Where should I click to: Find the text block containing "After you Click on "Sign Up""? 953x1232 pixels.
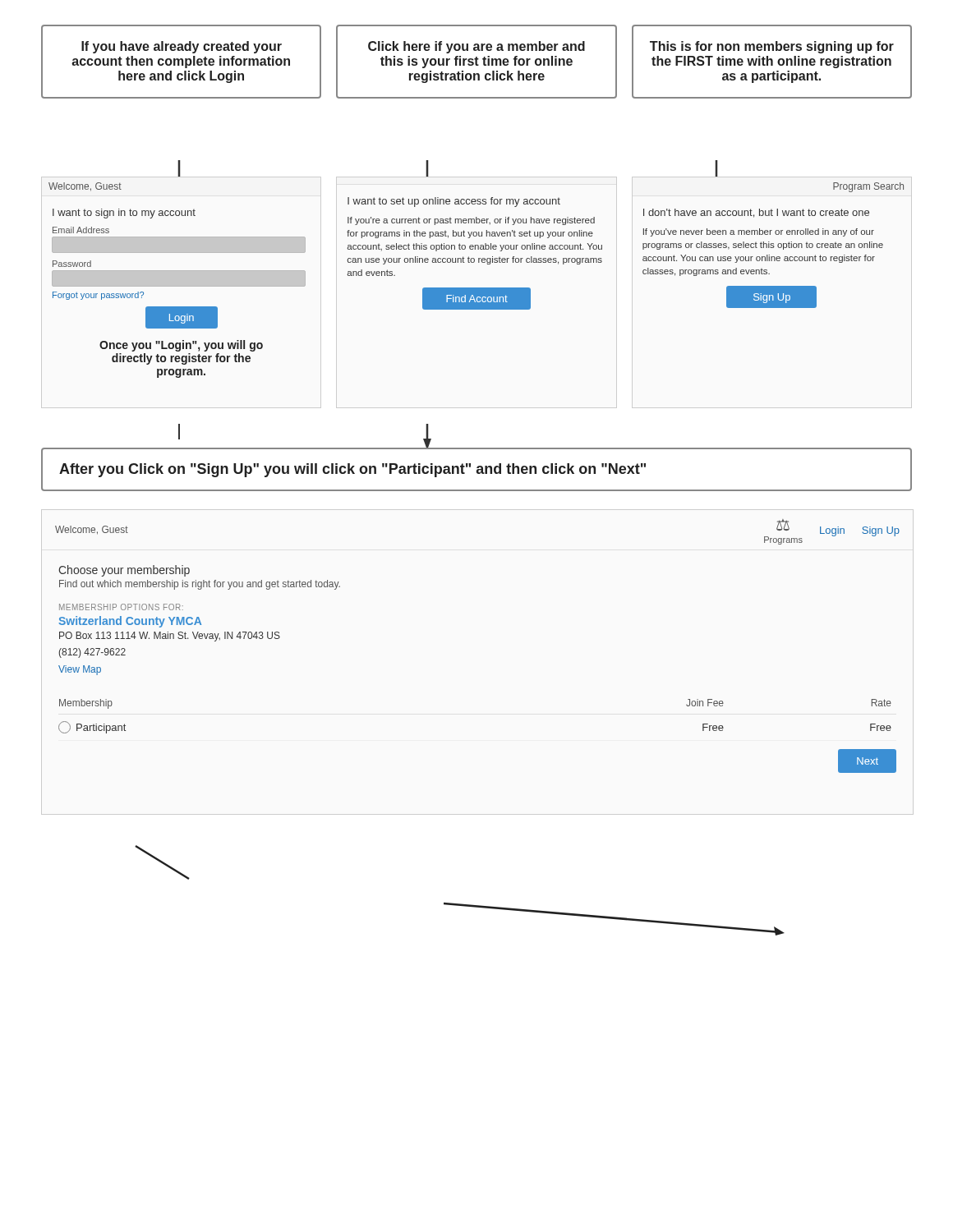pos(353,469)
